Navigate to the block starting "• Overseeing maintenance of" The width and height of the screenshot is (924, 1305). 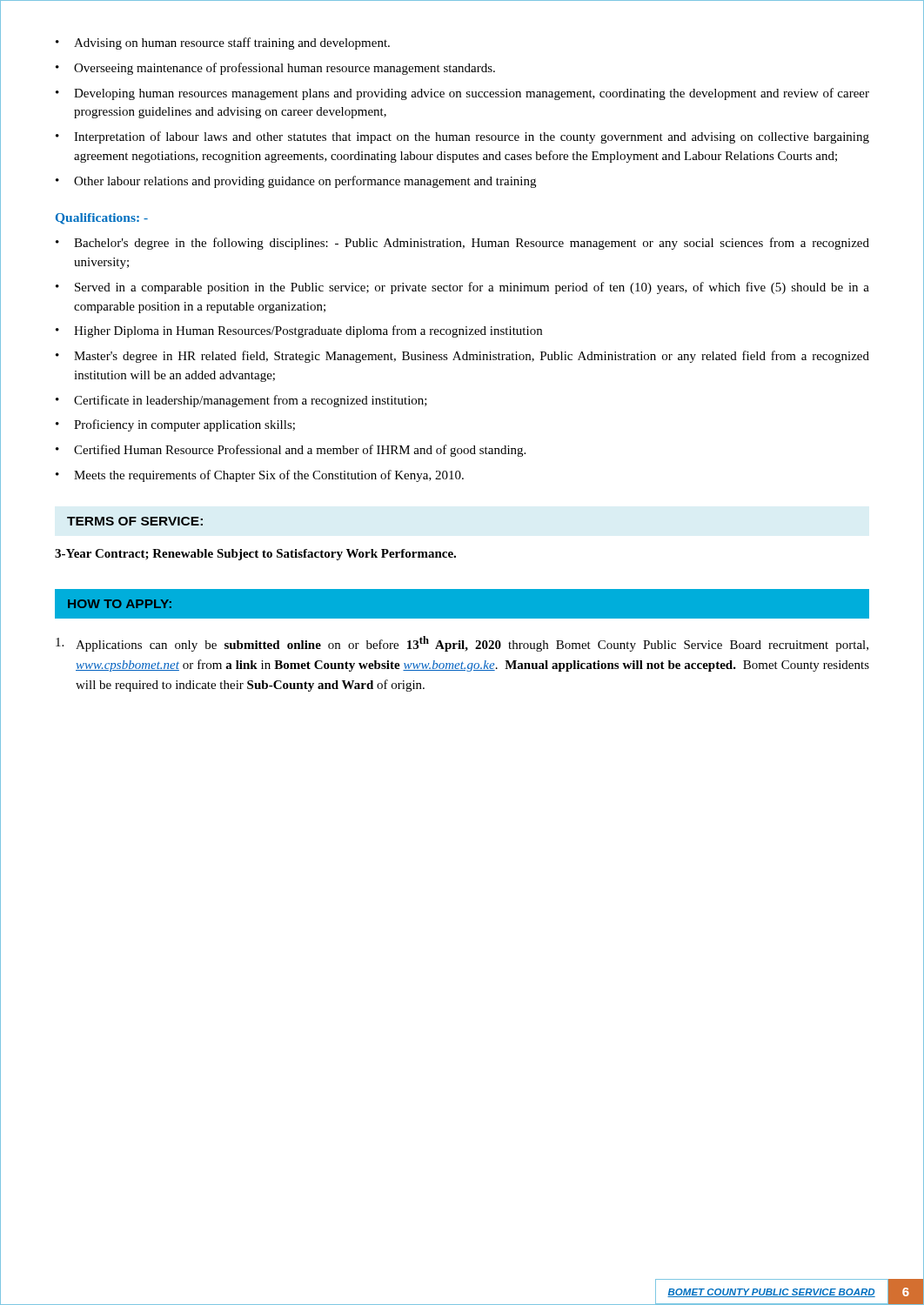point(462,68)
